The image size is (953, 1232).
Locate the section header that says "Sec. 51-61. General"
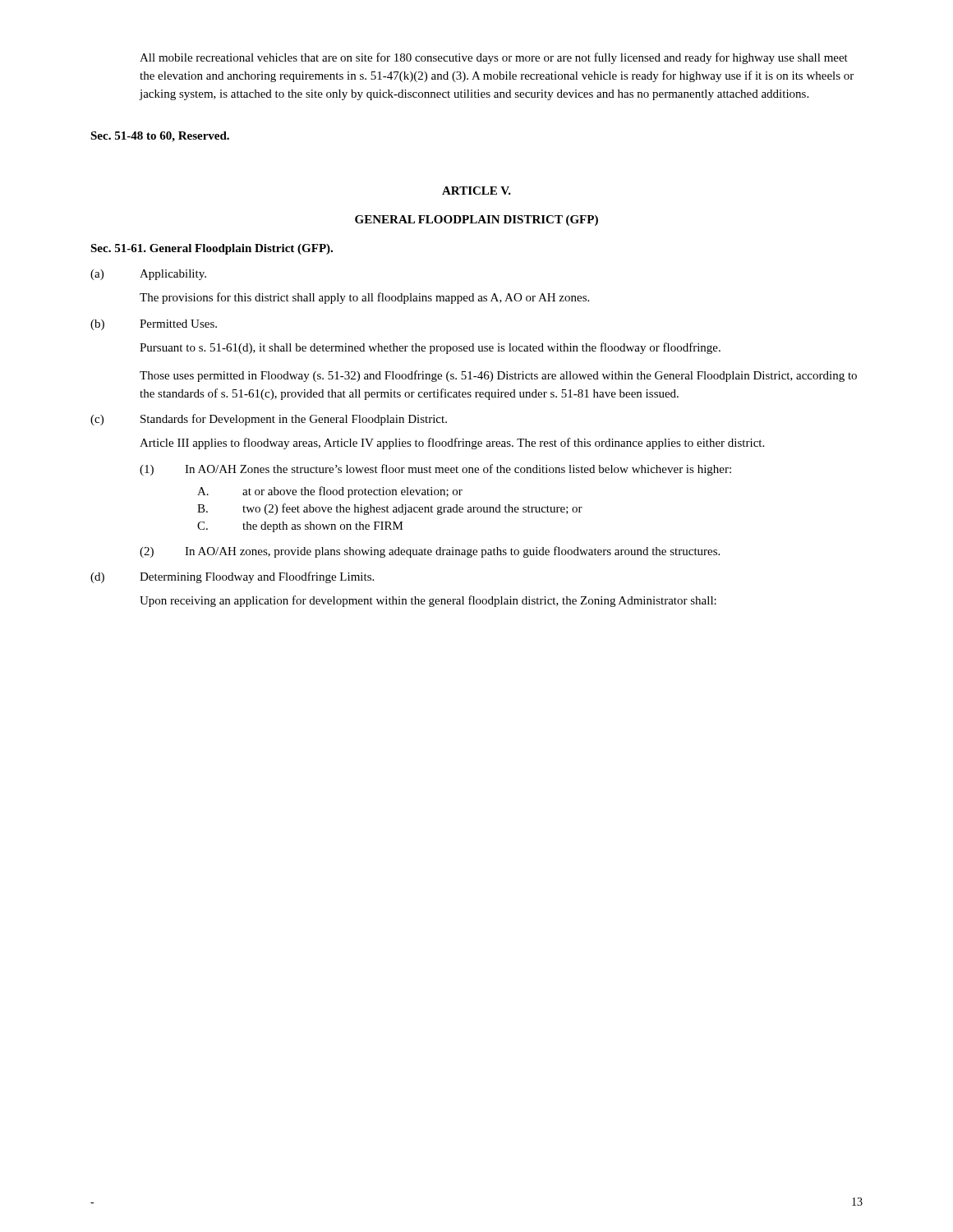[x=212, y=248]
